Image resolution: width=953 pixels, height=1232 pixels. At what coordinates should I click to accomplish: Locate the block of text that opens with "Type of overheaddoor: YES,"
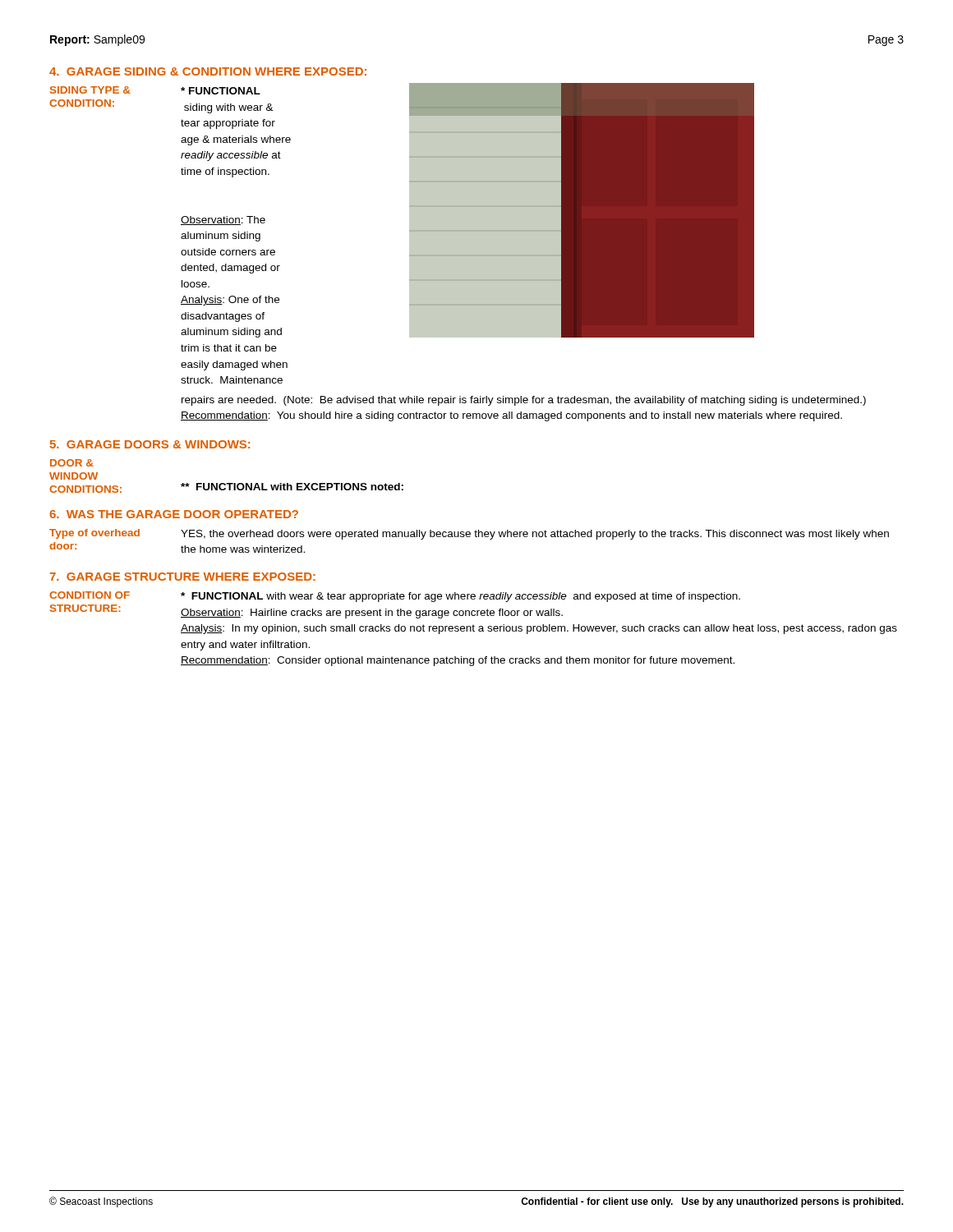click(x=476, y=542)
